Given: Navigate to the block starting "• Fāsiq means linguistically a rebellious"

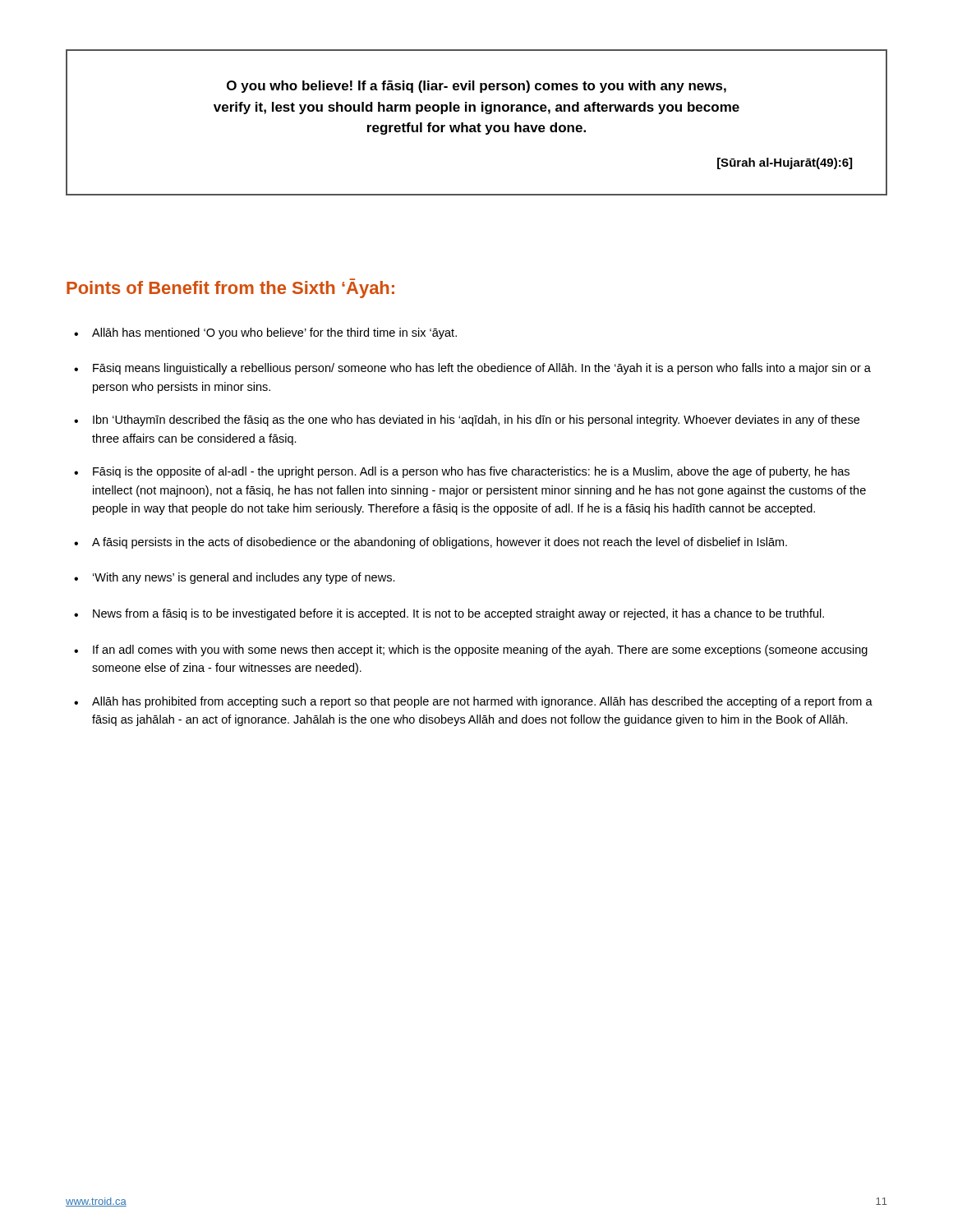Looking at the screenshot, I should click(481, 378).
